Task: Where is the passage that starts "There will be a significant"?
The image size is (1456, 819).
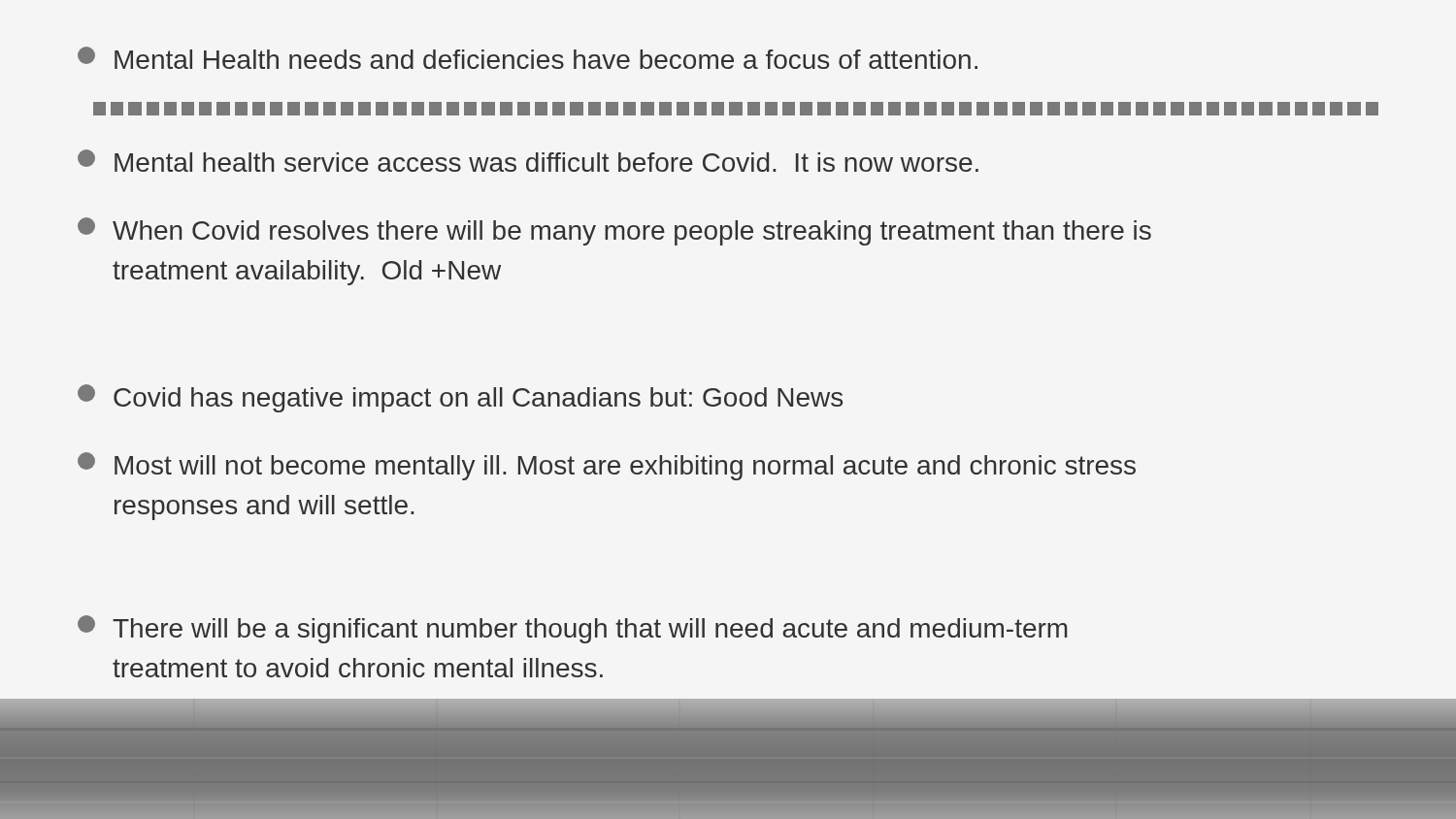Action: (573, 649)
